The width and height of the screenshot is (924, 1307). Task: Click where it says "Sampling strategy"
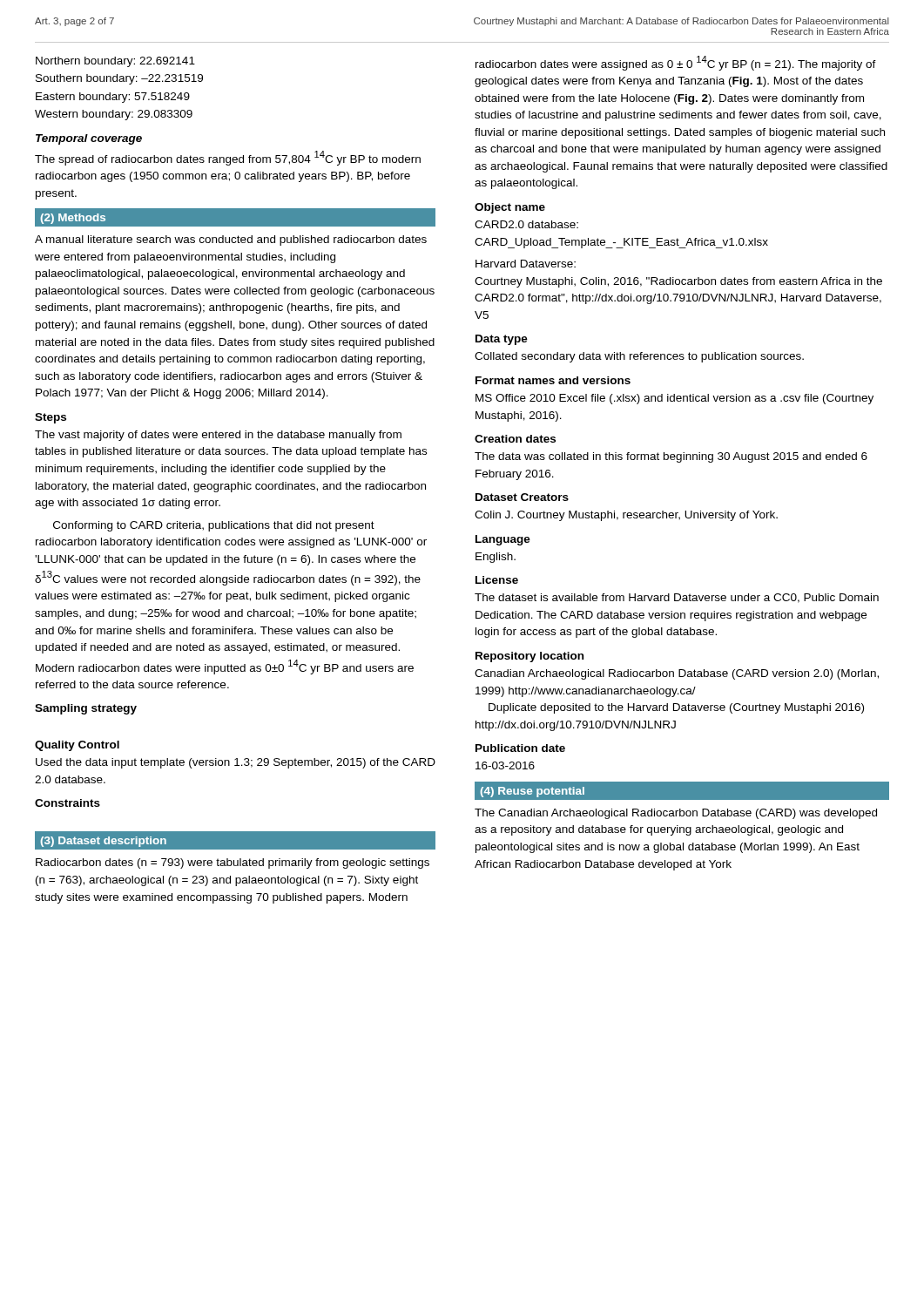86,708
